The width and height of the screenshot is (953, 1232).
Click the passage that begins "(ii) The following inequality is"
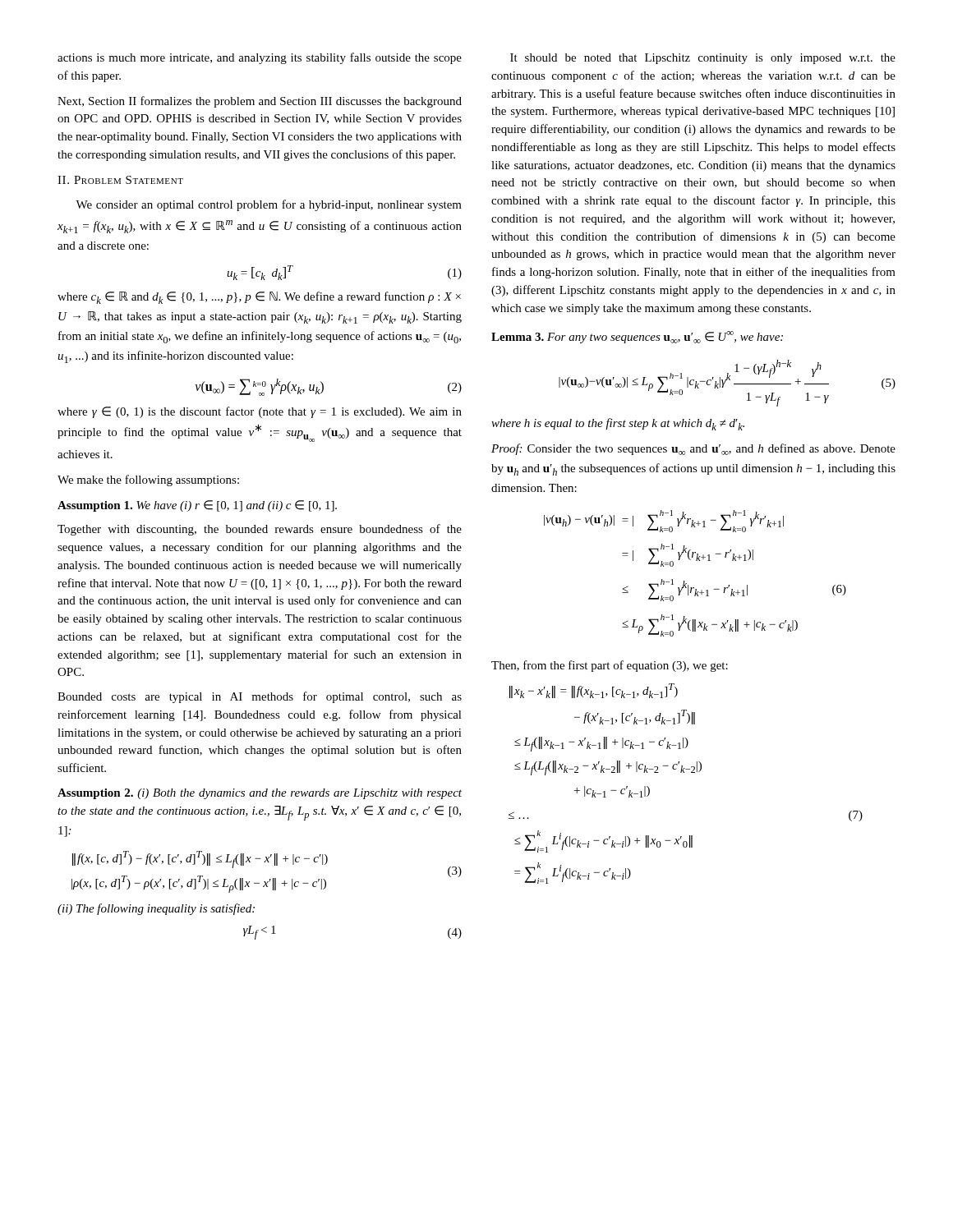[x=260, y=910]
